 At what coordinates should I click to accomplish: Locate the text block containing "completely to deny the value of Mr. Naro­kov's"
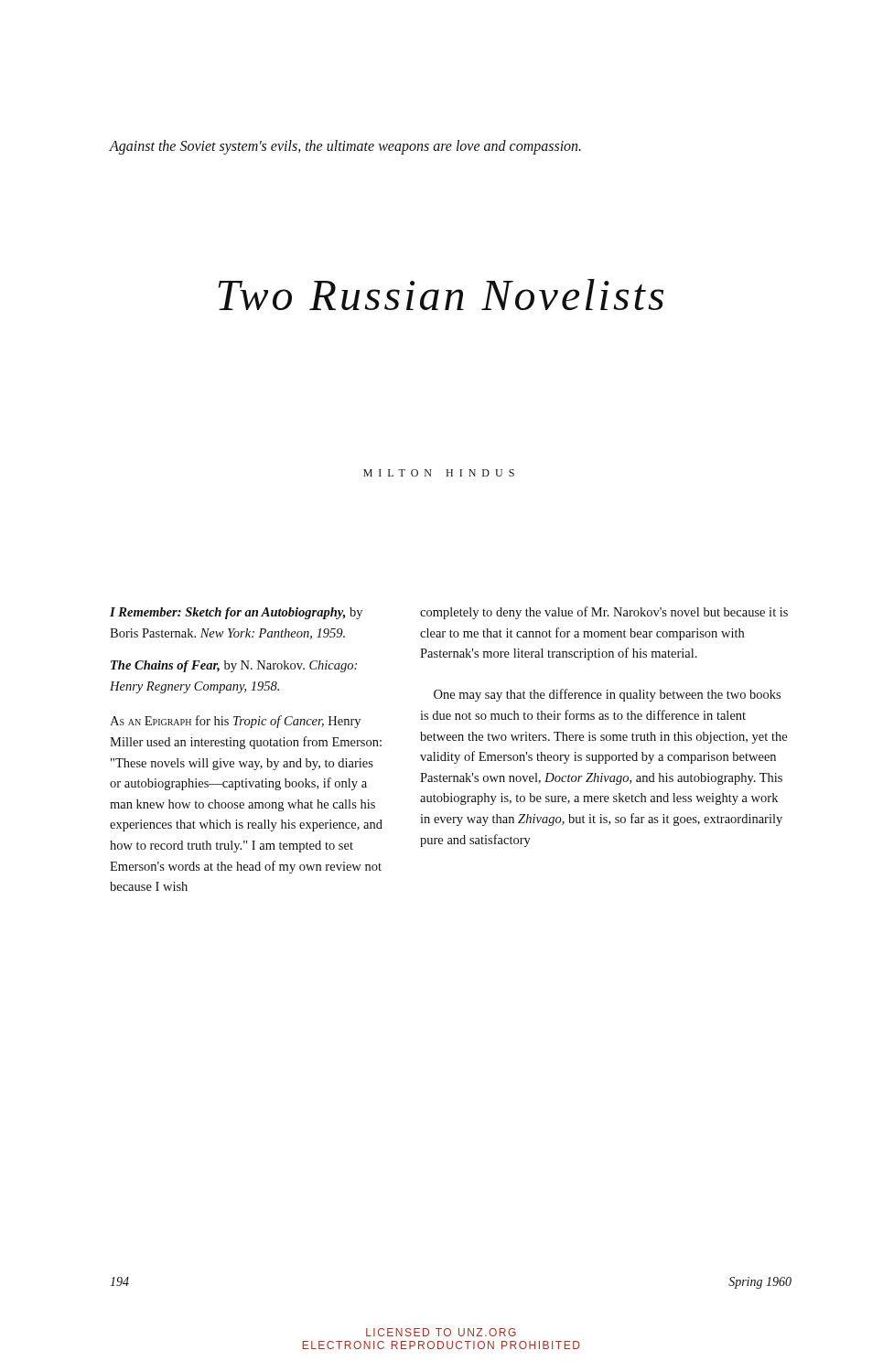[604, 726]
